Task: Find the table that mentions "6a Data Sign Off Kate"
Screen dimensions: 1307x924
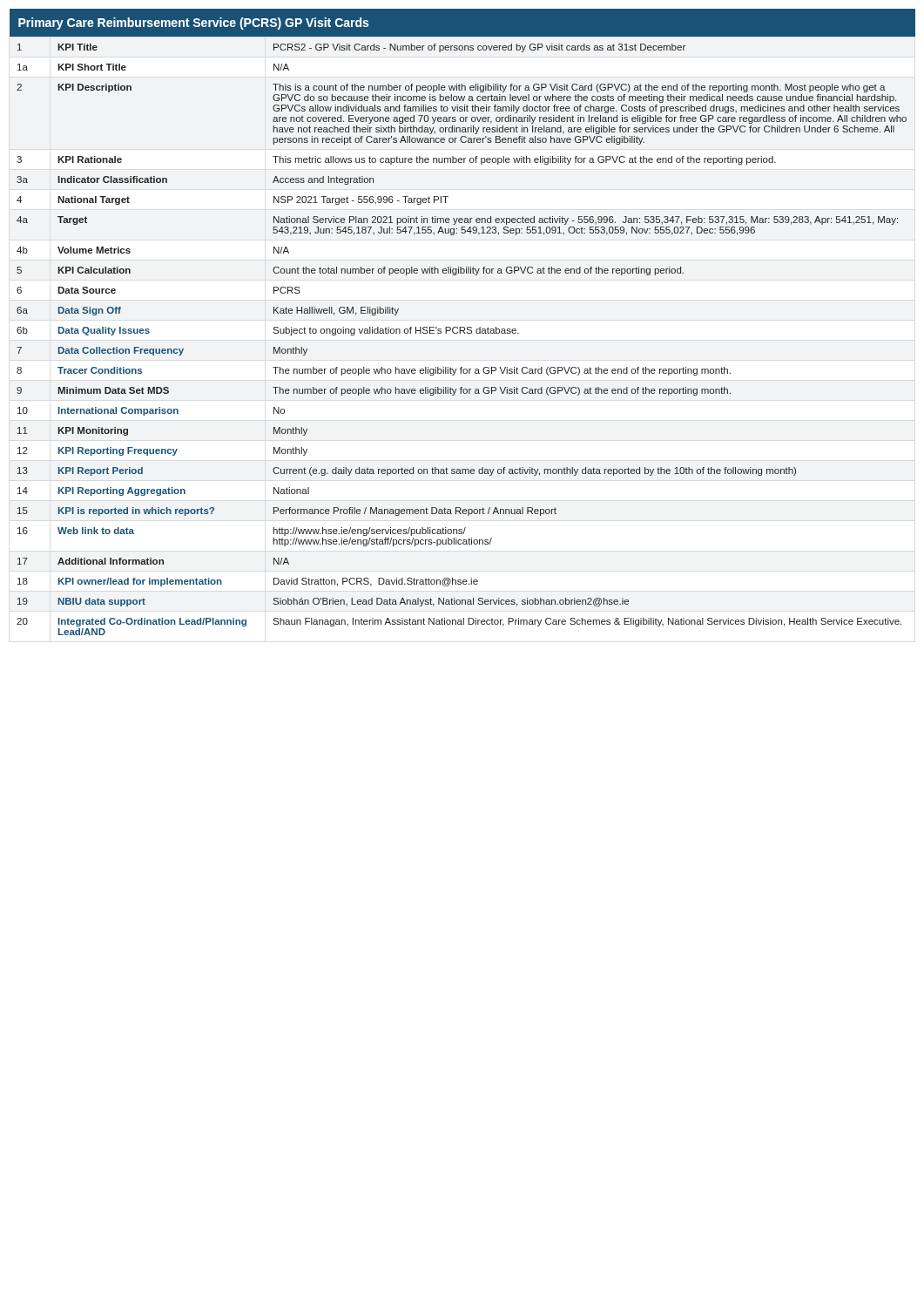Action: (462, 310)
